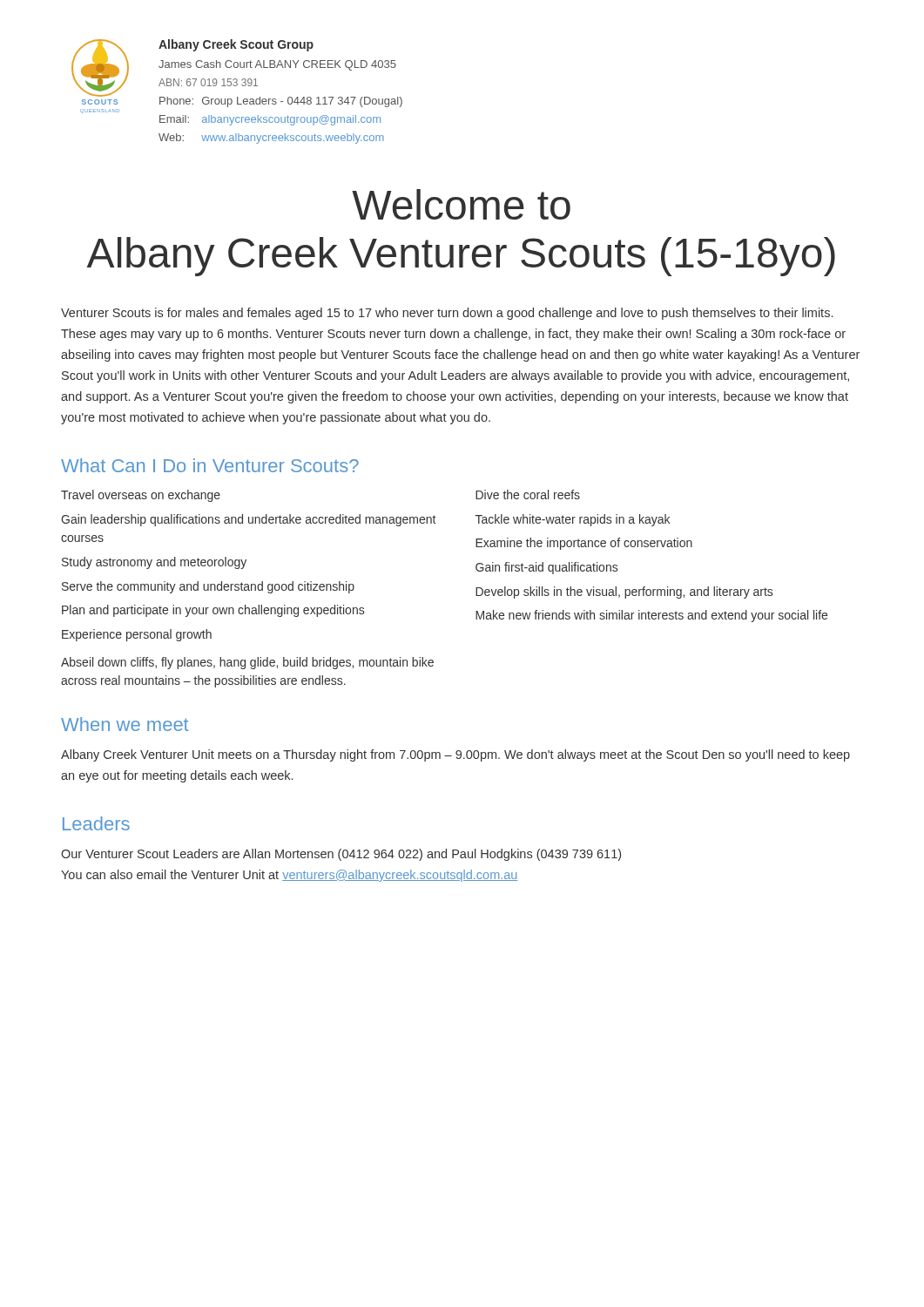Point to "Experience personal growth"
The image size is (924, 1307).
137,634
